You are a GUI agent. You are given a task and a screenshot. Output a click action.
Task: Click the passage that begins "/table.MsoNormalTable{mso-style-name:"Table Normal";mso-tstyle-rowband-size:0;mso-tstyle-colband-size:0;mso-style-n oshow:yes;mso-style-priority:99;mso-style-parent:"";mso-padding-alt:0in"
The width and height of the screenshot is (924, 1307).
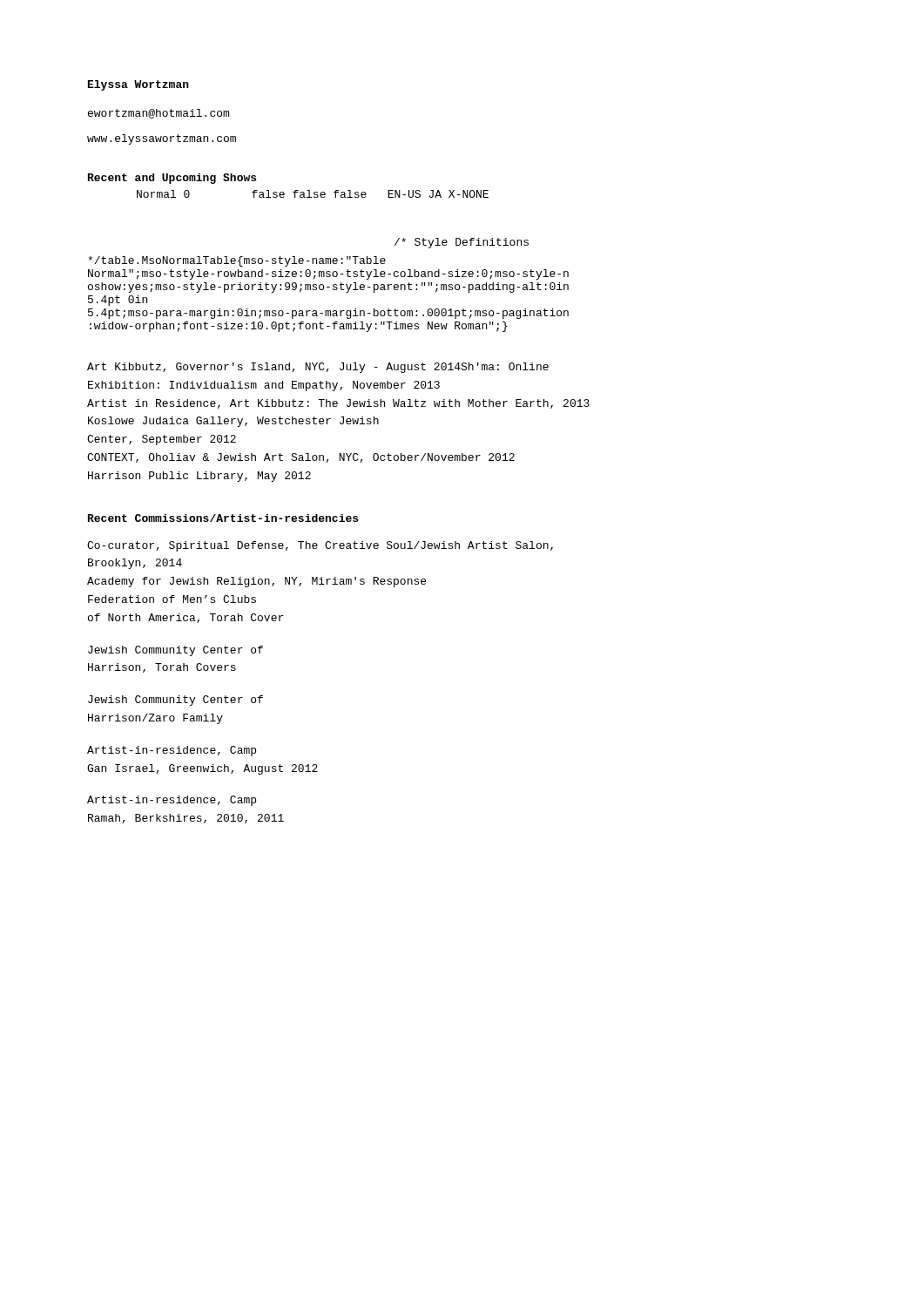(x=328, y=294)
